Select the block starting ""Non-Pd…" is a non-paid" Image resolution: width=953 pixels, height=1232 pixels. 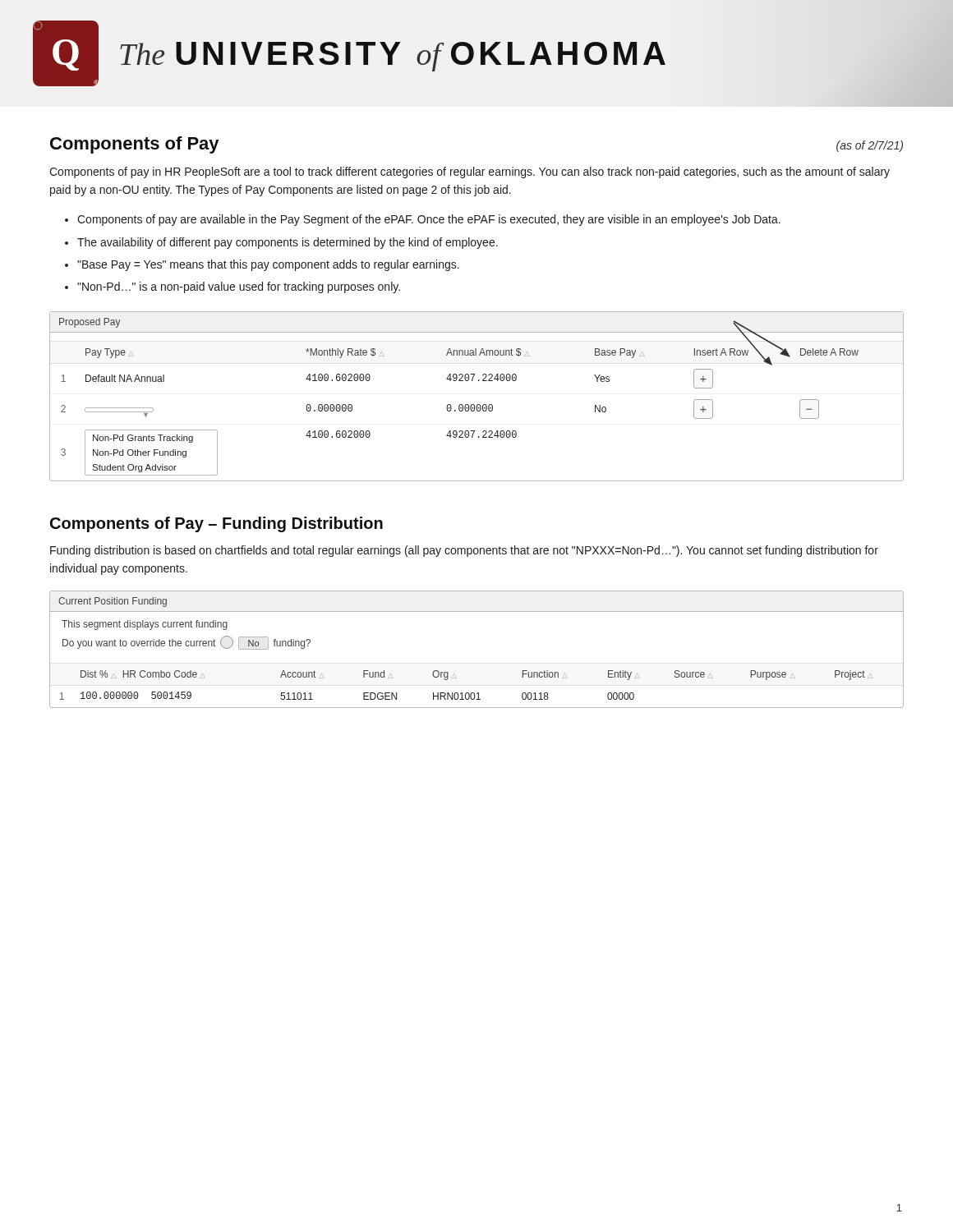pos(239,287)
